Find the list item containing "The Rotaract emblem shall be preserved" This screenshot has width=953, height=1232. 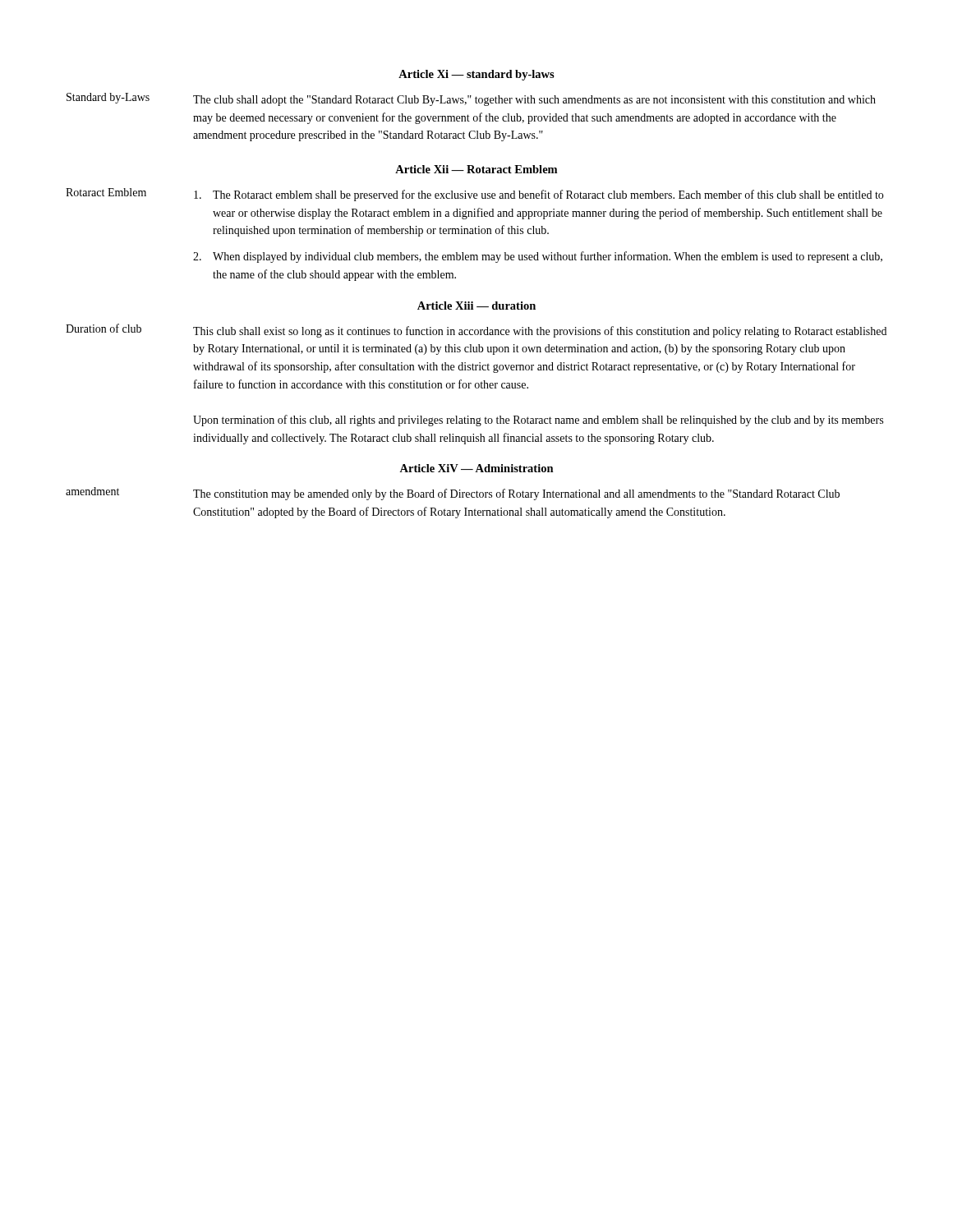coord(540,213)
